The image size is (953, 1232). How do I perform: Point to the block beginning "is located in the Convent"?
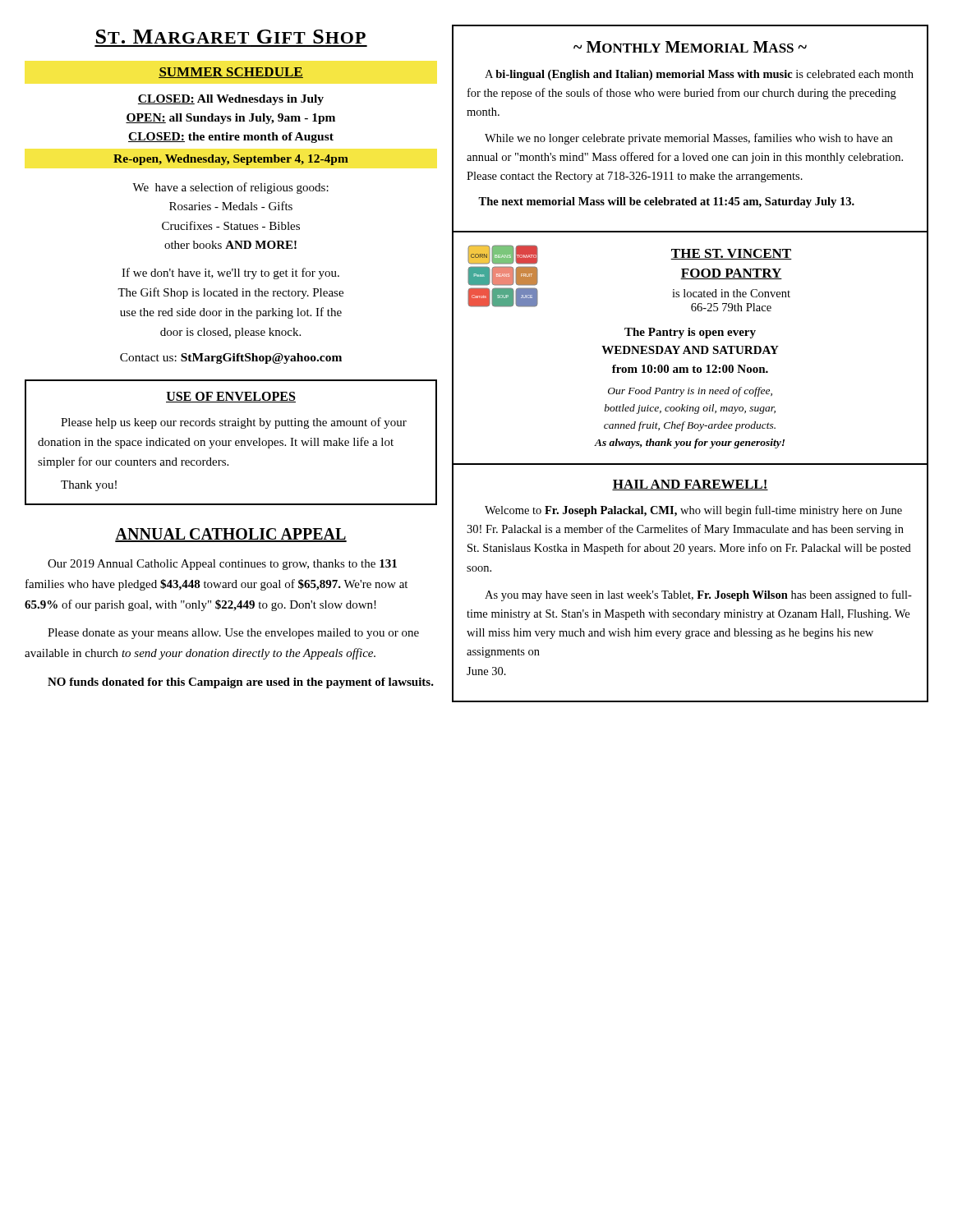[731, 300]
